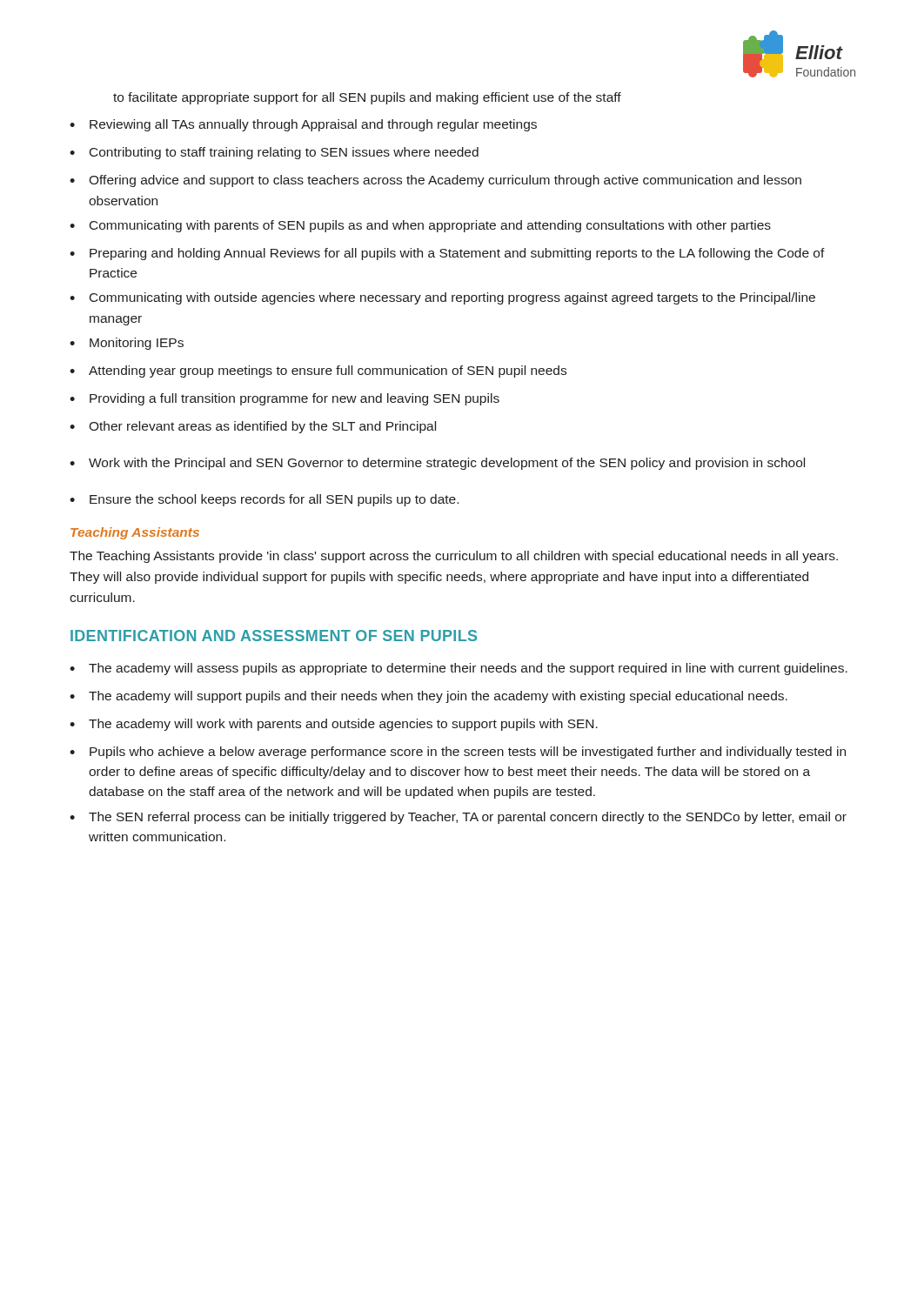Where does it say "IDENTIFICATION AND ASSESSMENT OF SEN PUPILS"?

274,636
